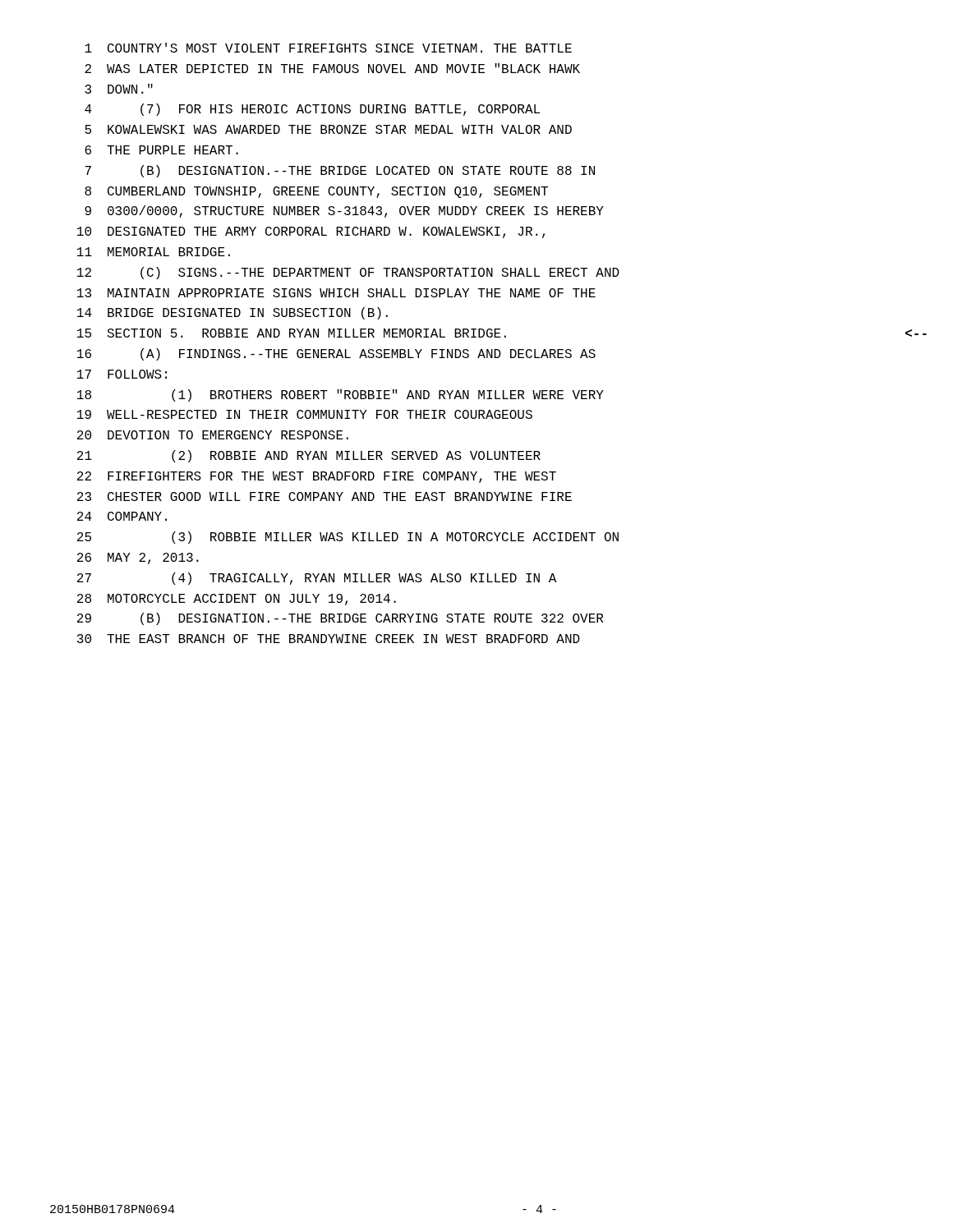Point to the passage starting "26 MAY 2, 2013."
This screenshot has height=1232, width=953.
[138, 559]
